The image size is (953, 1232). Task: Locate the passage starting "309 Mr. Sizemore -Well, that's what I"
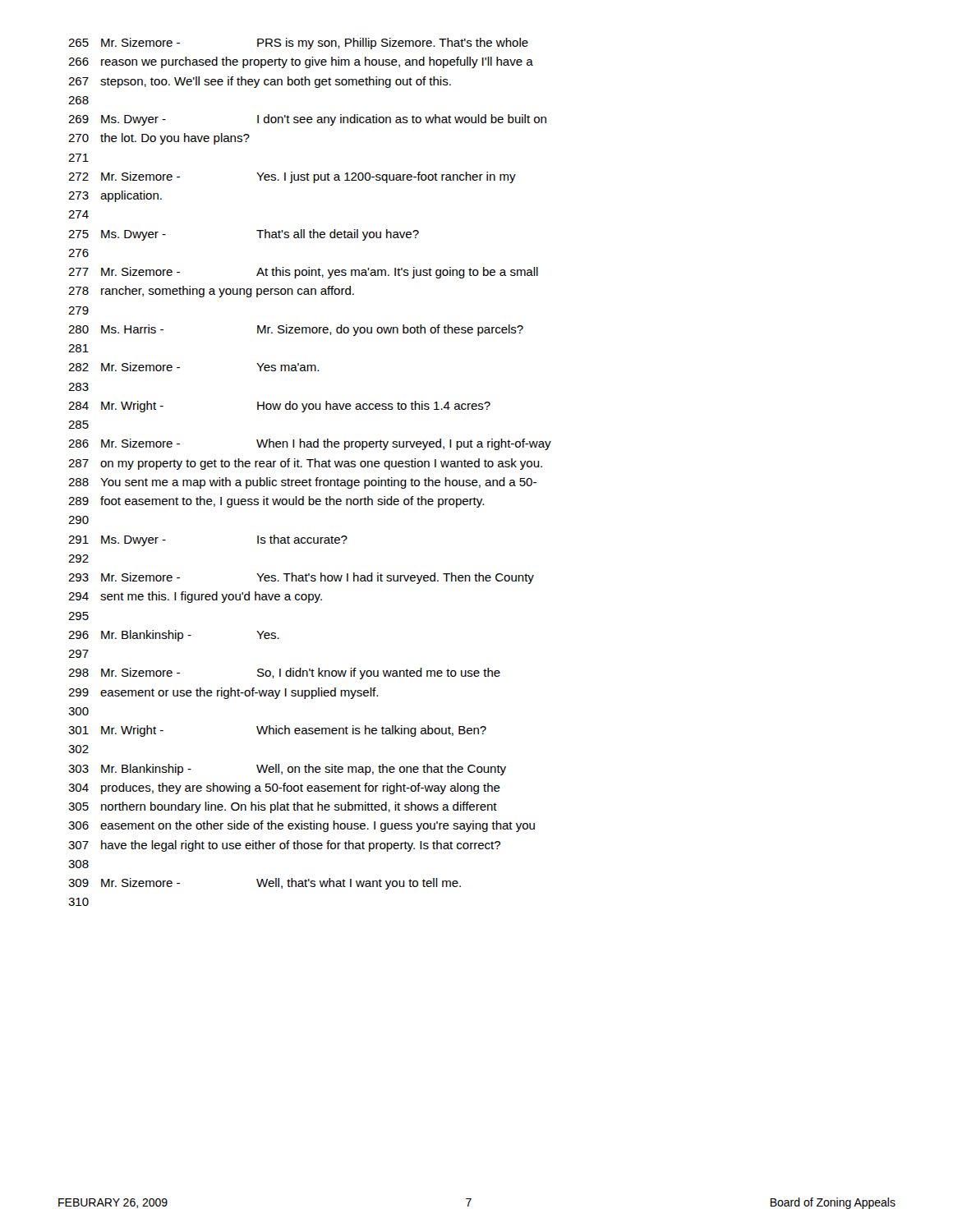click(265, 884)
